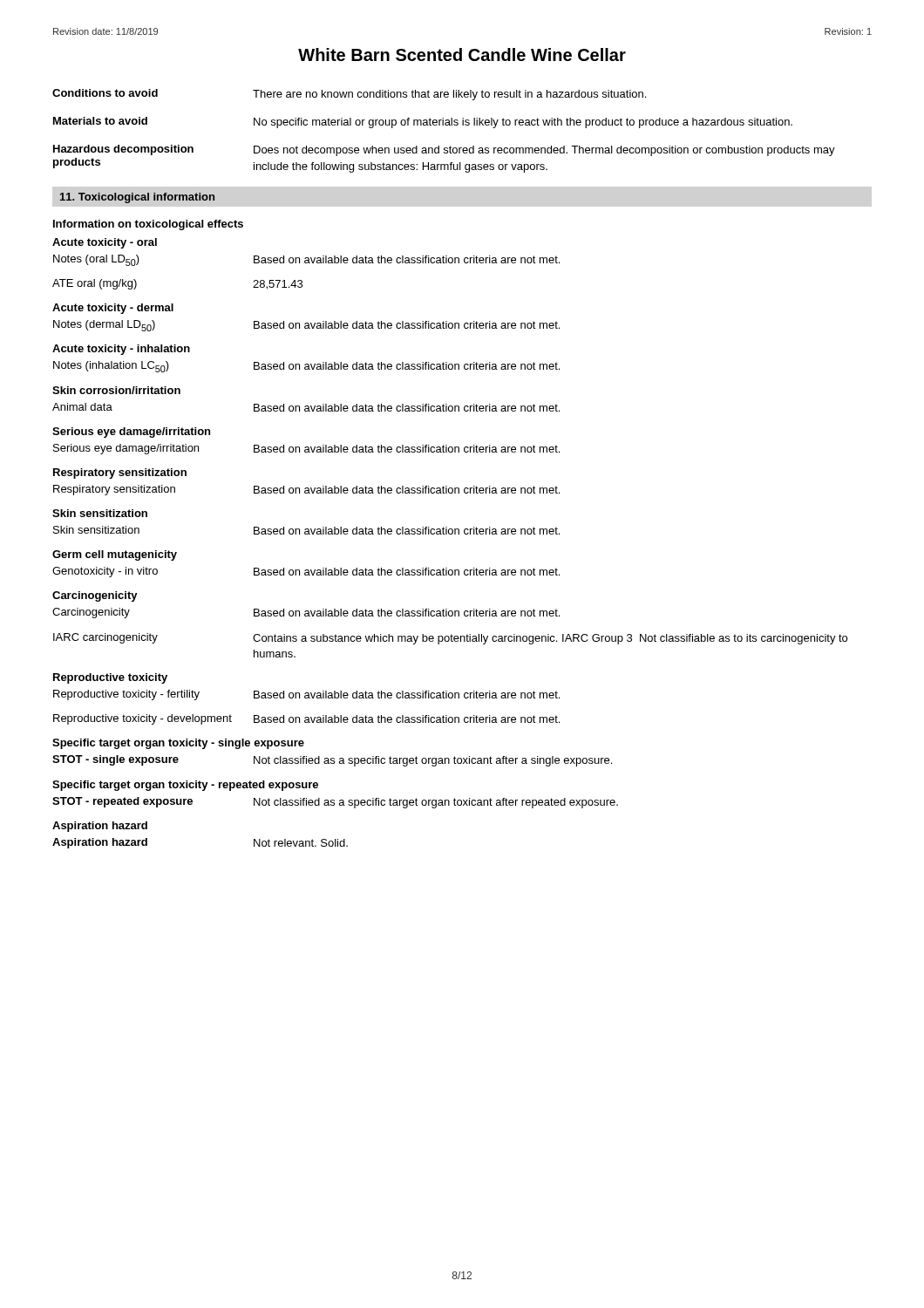Click where it says "11. Toxicological information"

(x=137, y=196)
